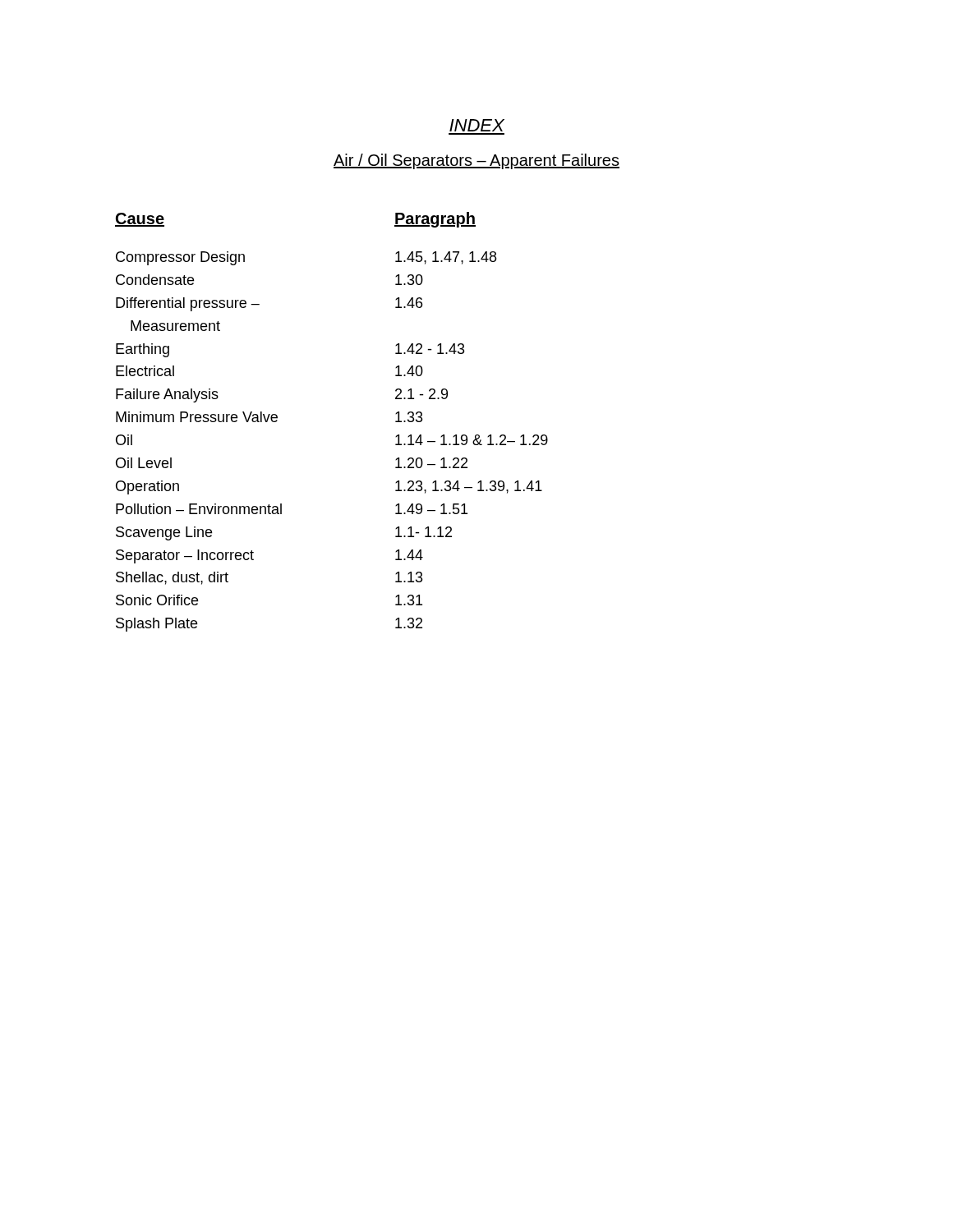Find the table that mentions "Cause Compressor Design"
This screenshot has width=953, height=1232.
click(x=476, y=423)
